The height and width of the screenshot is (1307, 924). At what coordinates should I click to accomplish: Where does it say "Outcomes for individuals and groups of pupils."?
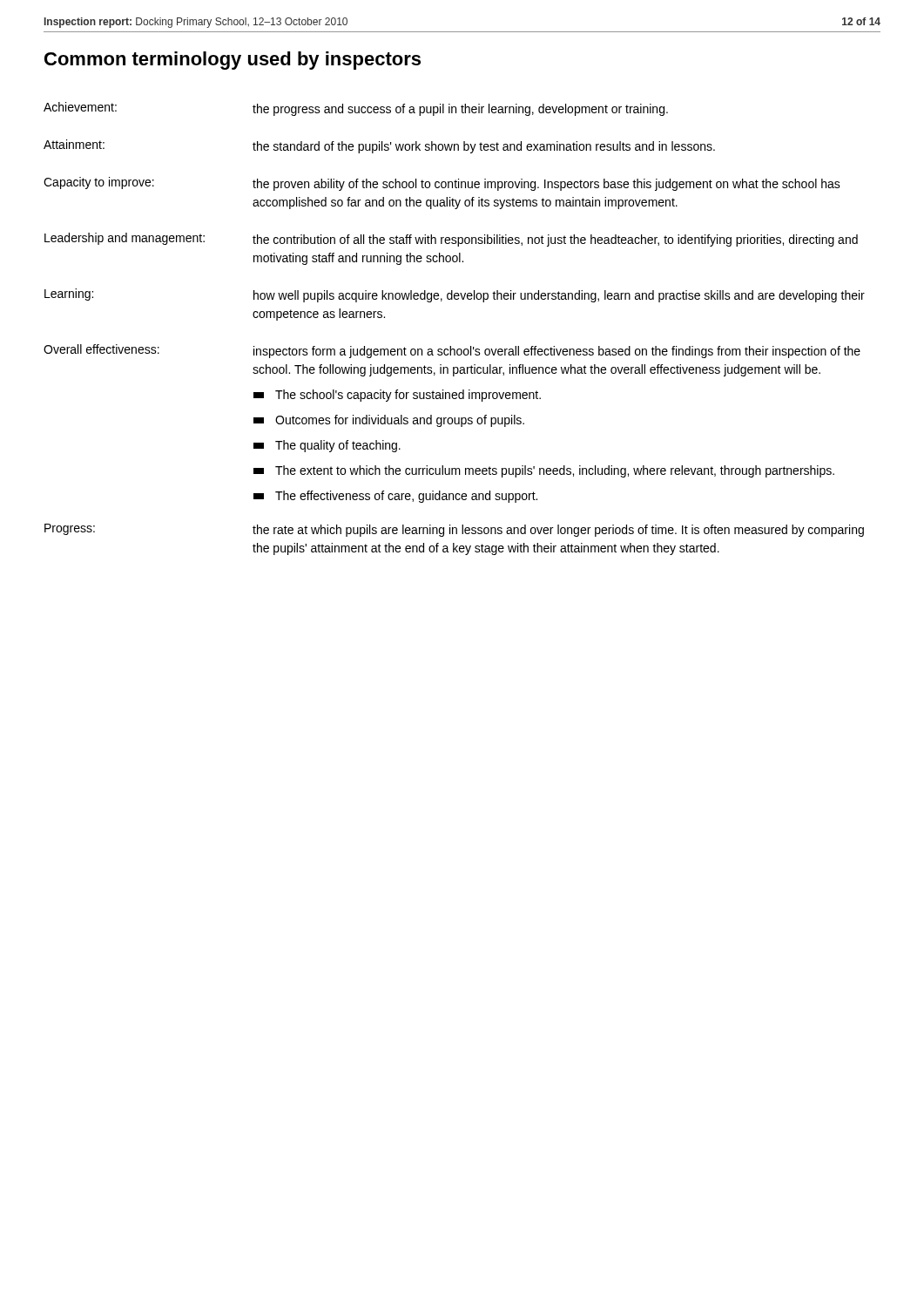click(389, 421)
